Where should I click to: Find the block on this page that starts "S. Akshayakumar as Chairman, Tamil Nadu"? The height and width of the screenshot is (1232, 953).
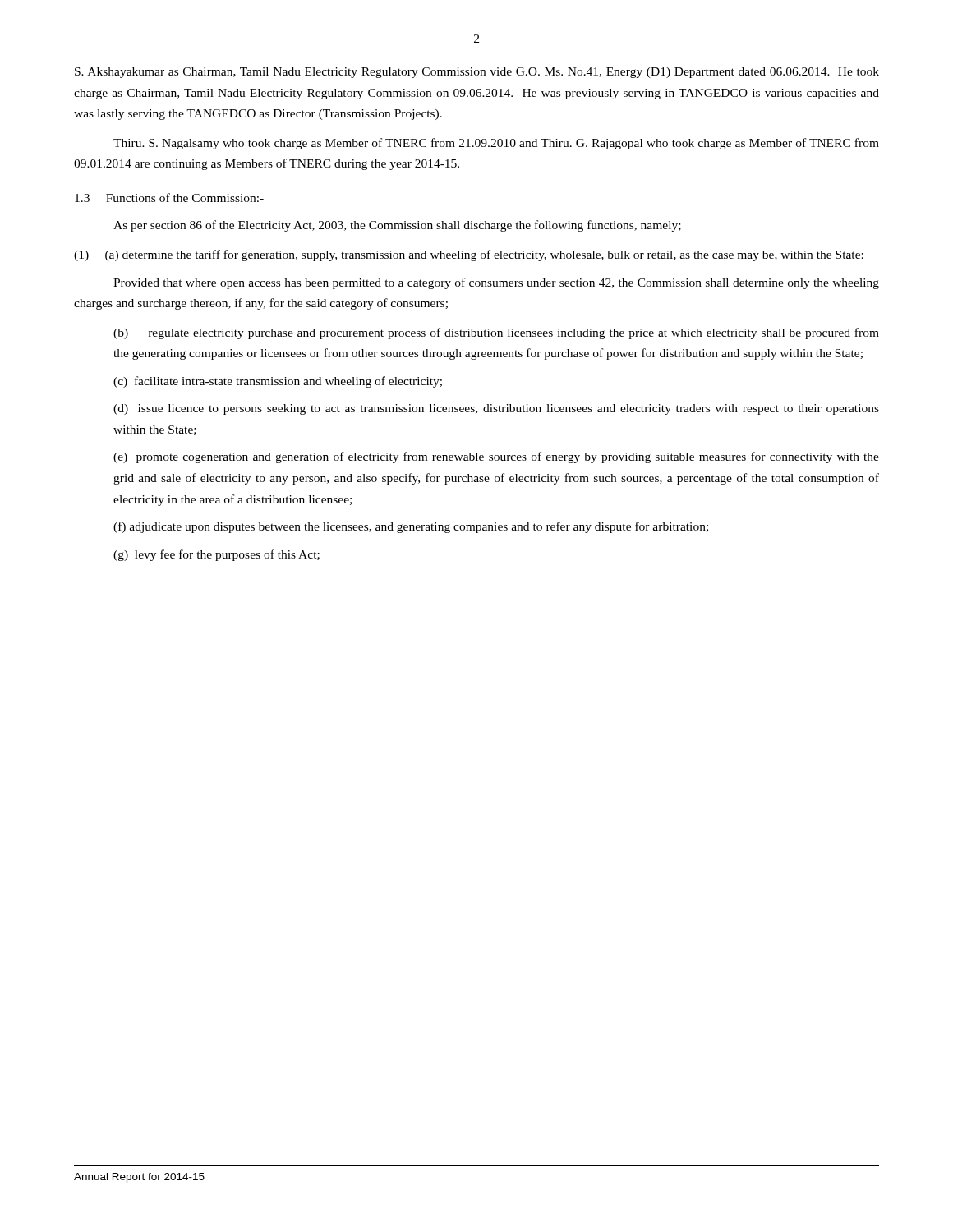pyautogui.click(x=476, y=92)
